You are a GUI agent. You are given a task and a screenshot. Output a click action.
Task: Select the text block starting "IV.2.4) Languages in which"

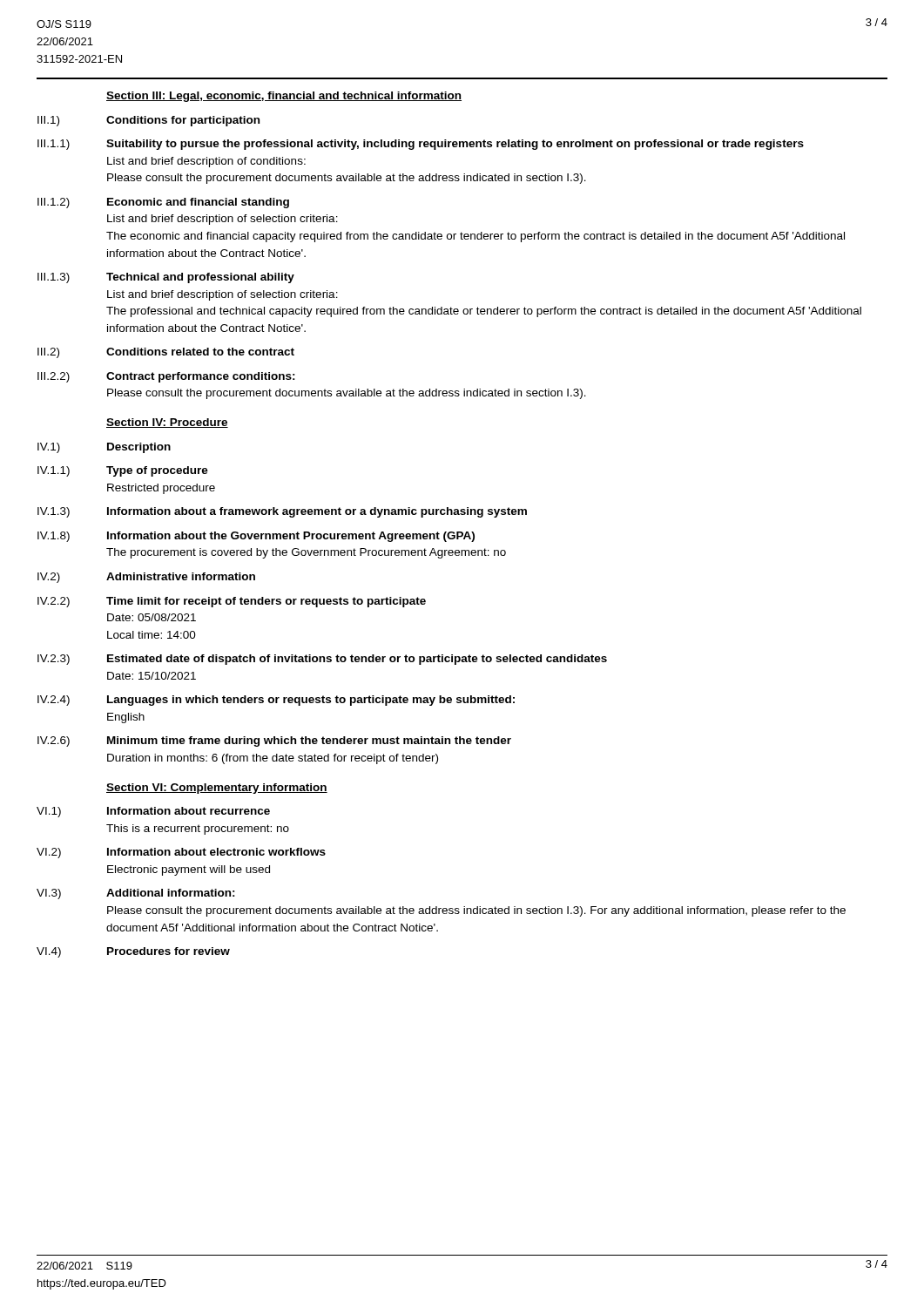462,708
